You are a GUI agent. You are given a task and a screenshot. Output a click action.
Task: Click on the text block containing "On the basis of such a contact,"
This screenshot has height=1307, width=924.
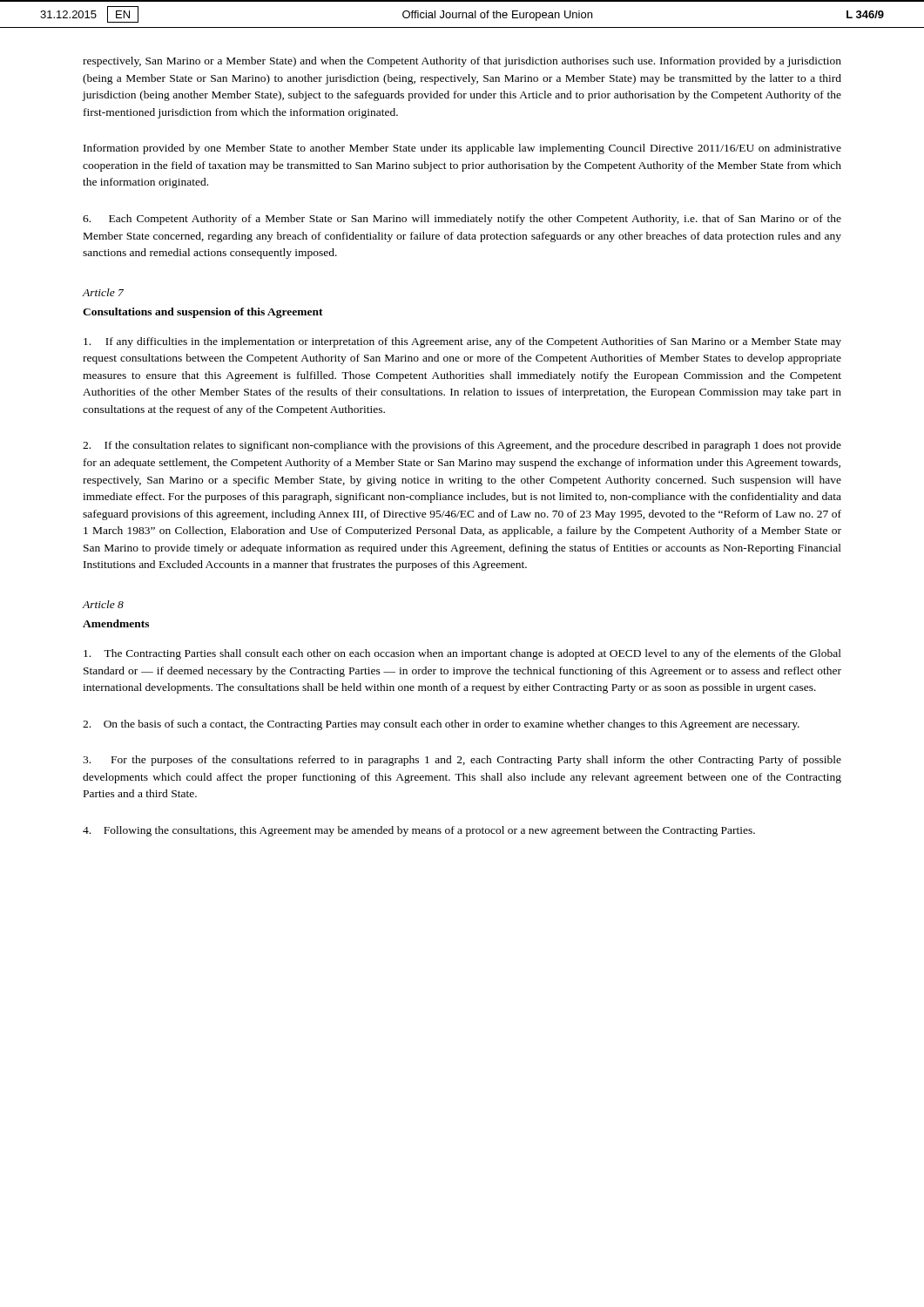click(x=441, y=723)
